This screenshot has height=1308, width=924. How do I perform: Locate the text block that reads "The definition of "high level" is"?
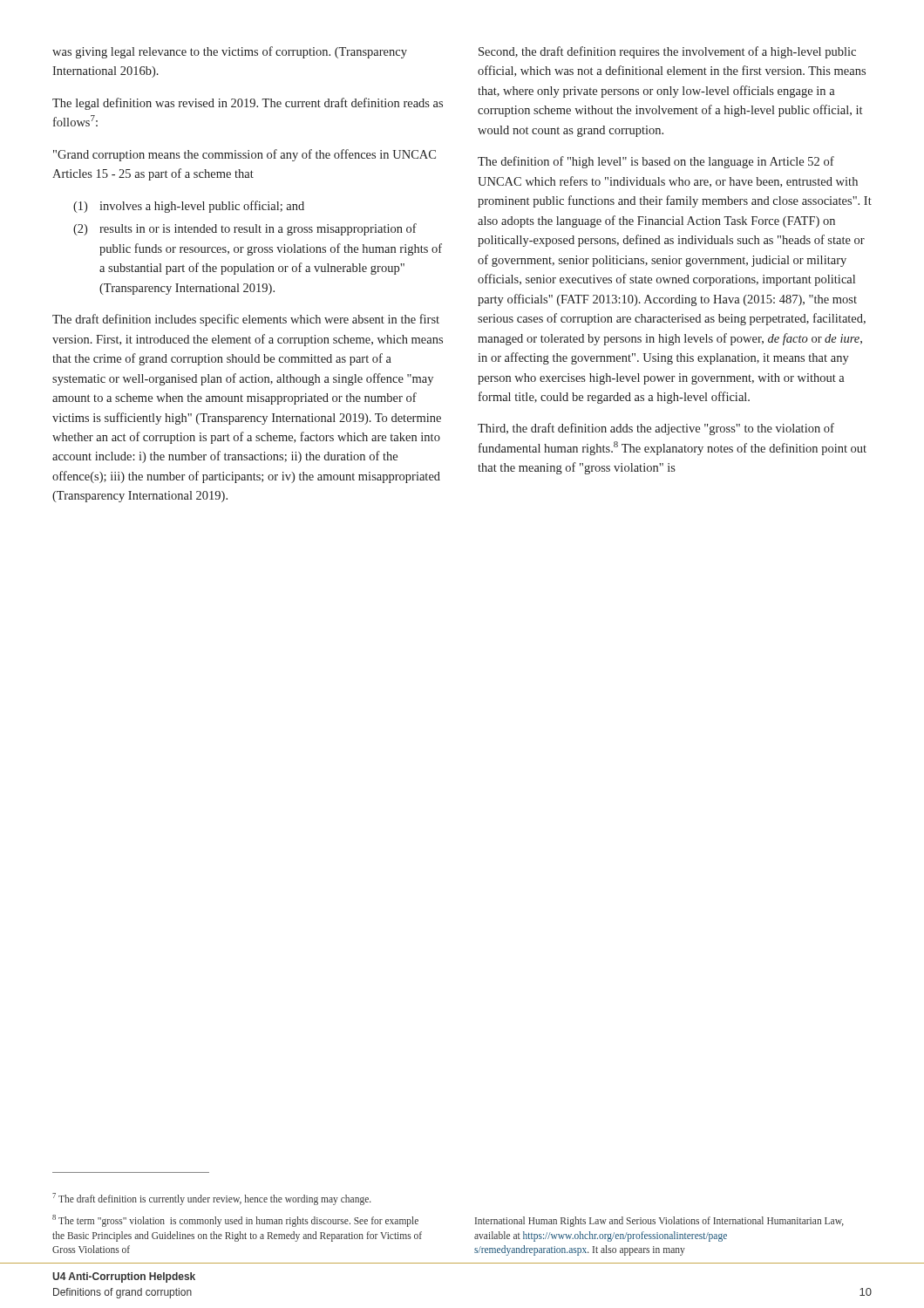[x=675, y=279]
